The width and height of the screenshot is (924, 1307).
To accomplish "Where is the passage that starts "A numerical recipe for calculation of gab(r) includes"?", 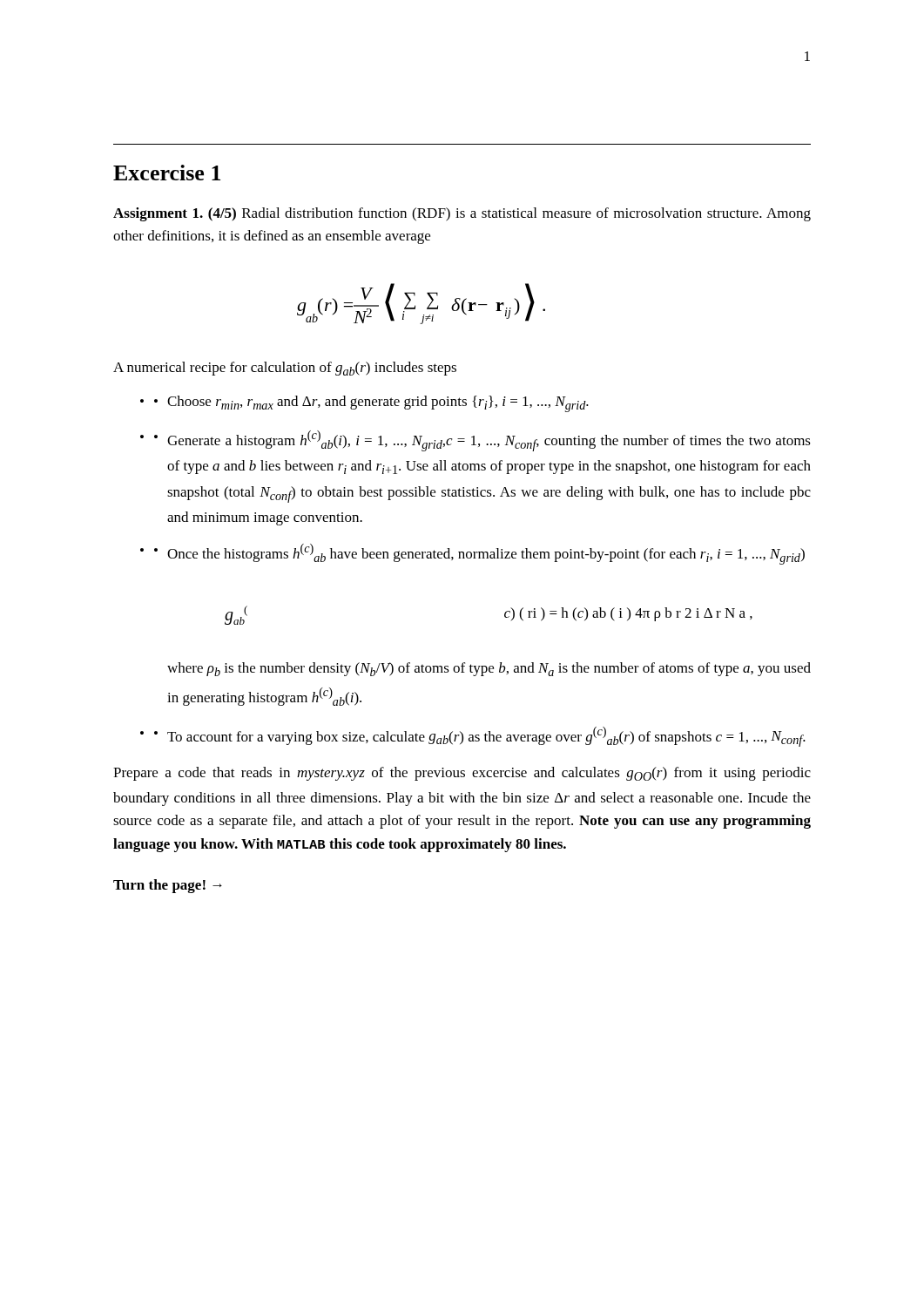I will pyautogui.click(x=285, y=369).
